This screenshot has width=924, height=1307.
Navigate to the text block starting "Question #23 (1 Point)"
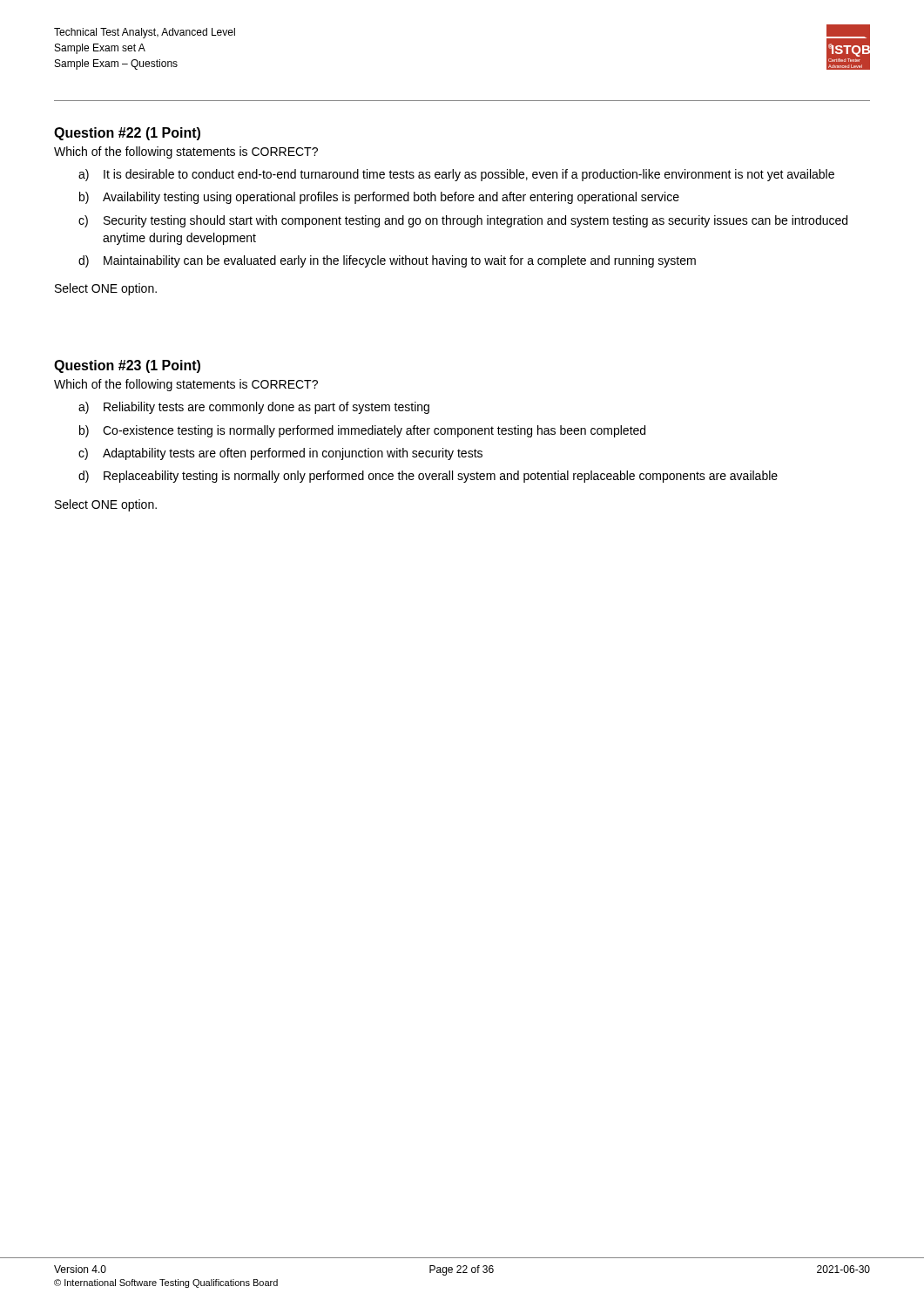pos(128,366)
